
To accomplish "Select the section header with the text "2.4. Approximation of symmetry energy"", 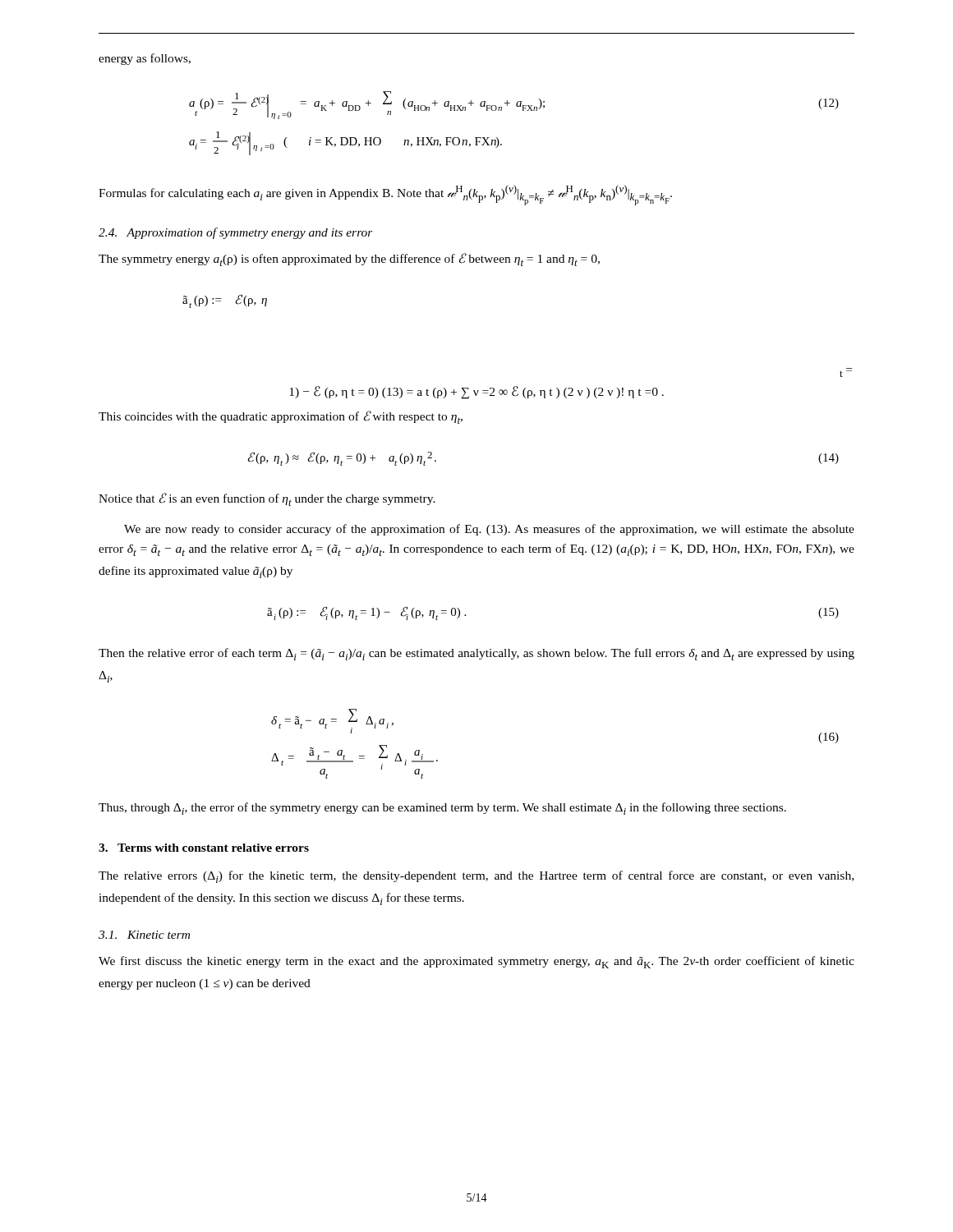I will tap(235, 232).
